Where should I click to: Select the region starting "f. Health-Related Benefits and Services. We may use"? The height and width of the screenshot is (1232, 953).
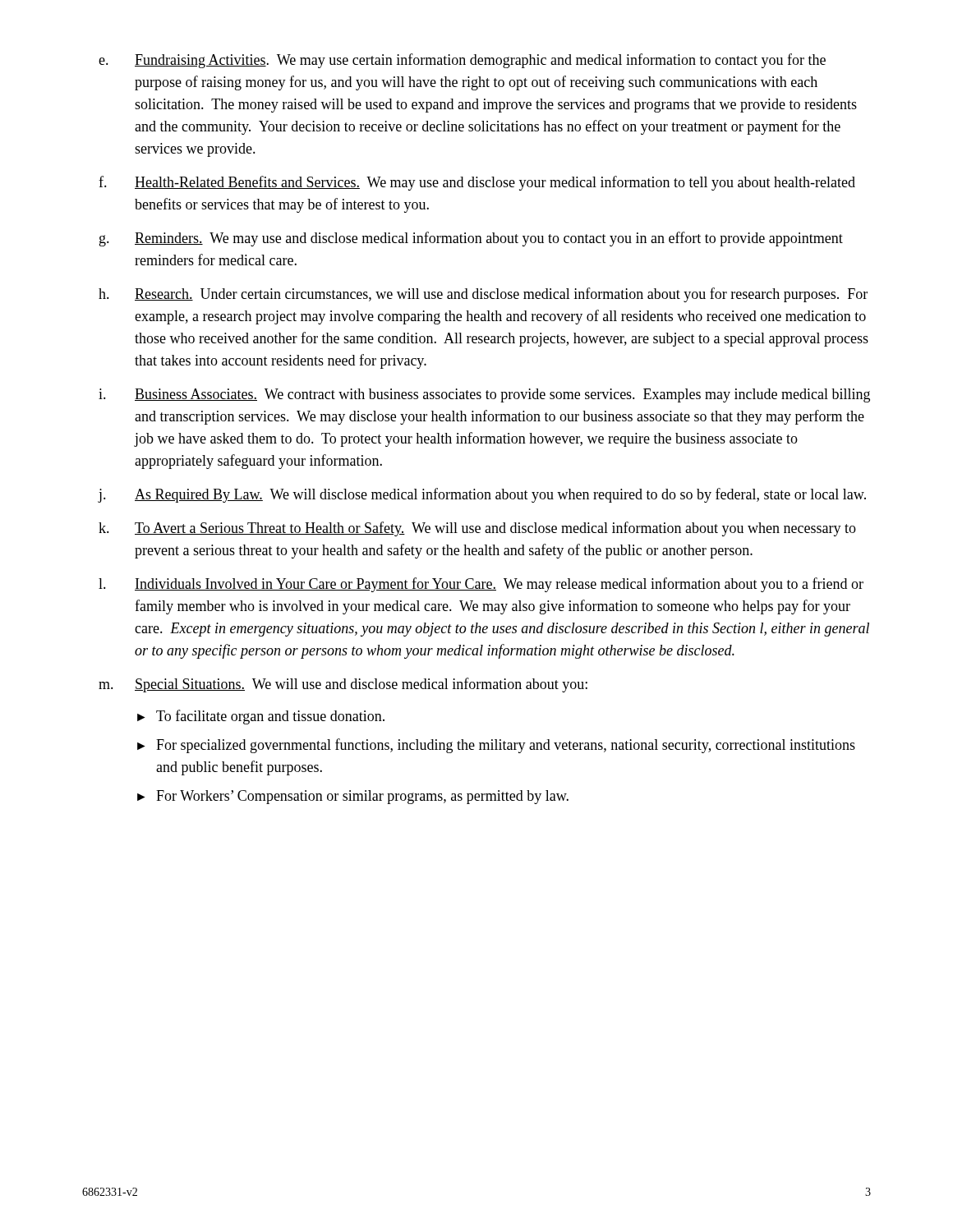pos(485,194)
